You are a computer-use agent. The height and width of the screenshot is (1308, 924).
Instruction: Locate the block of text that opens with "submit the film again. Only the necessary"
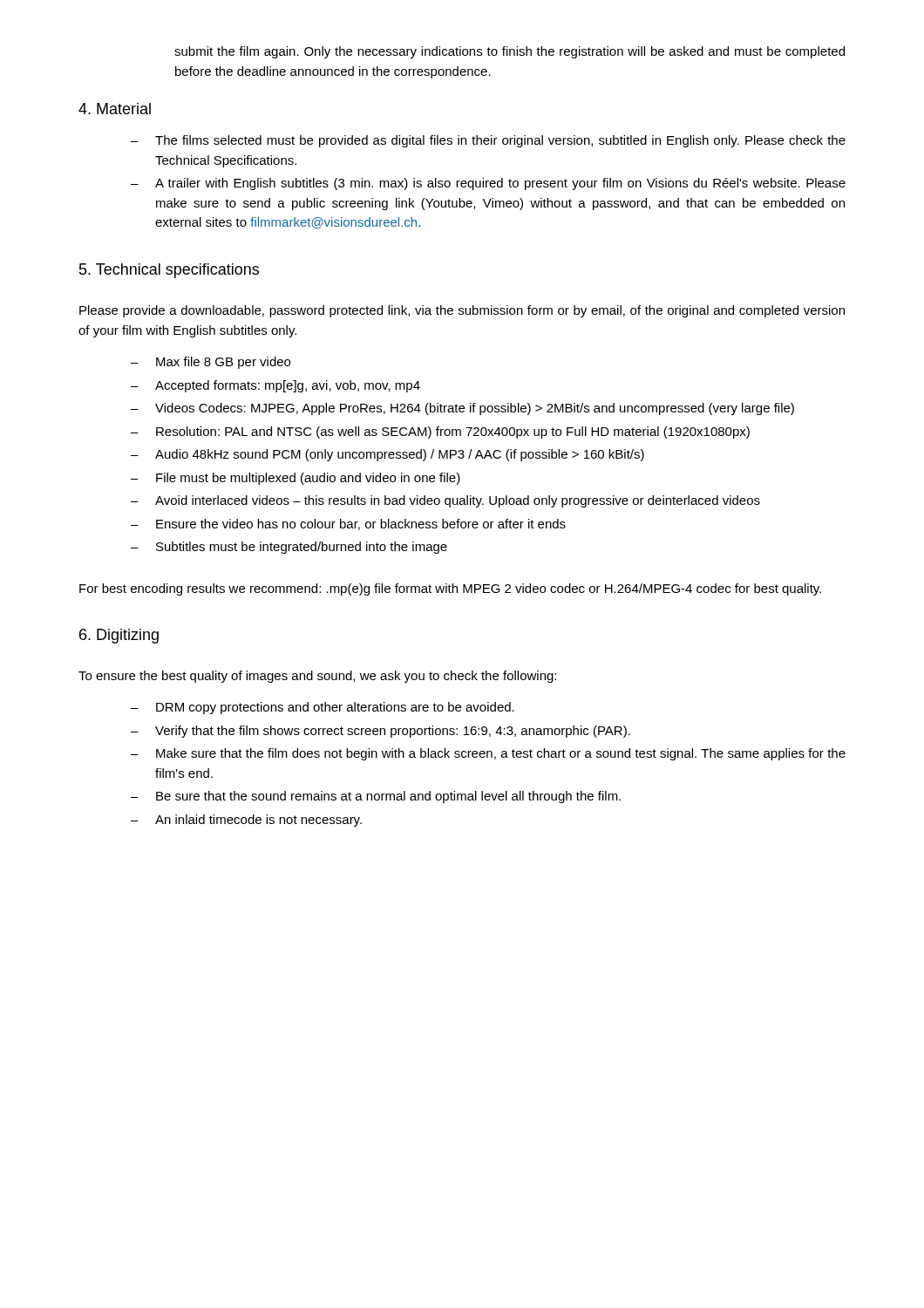(x=510, y=61)
